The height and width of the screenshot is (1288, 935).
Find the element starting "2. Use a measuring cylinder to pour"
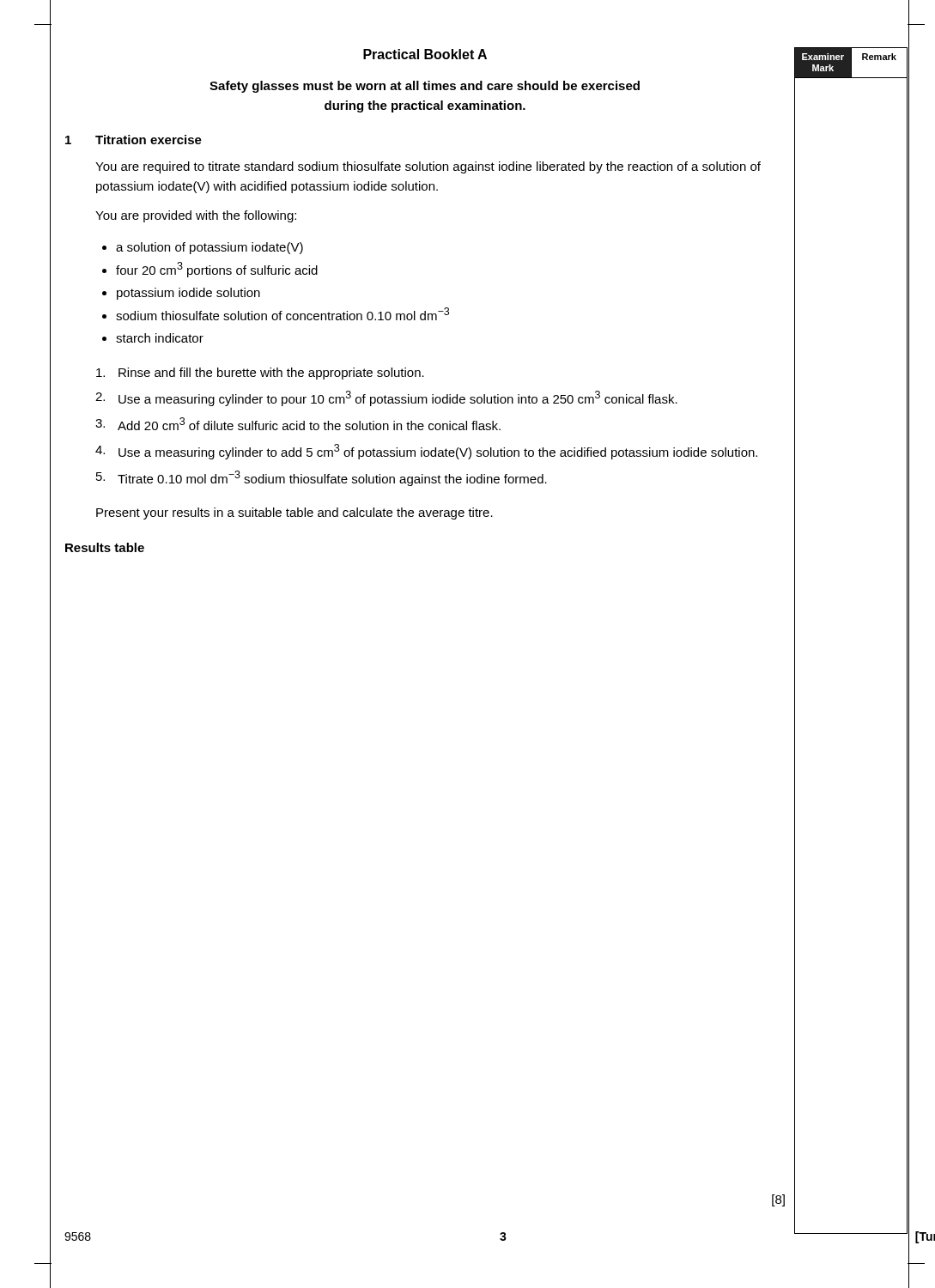[440, 398]
